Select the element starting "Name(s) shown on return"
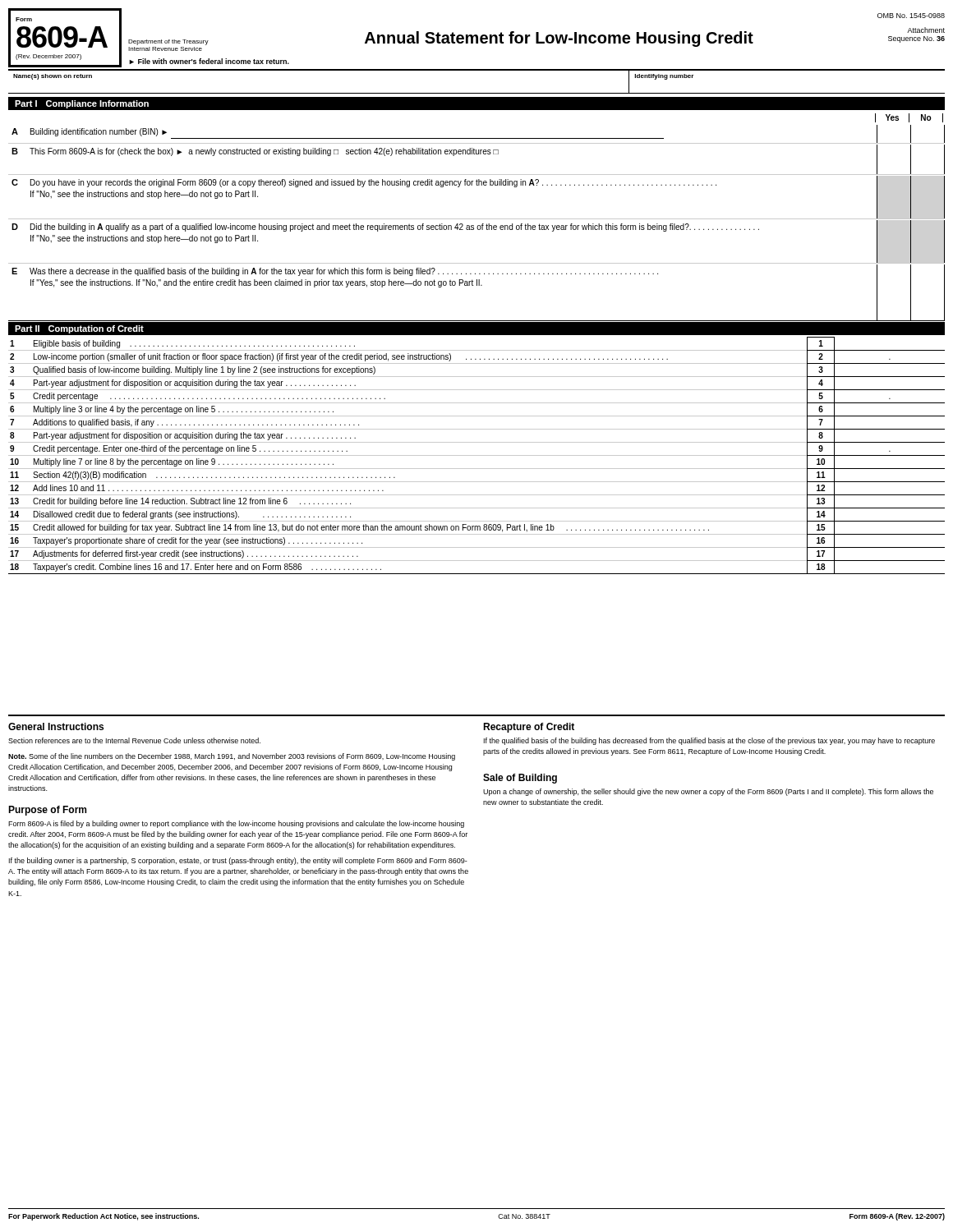 (x=476, y=82)
